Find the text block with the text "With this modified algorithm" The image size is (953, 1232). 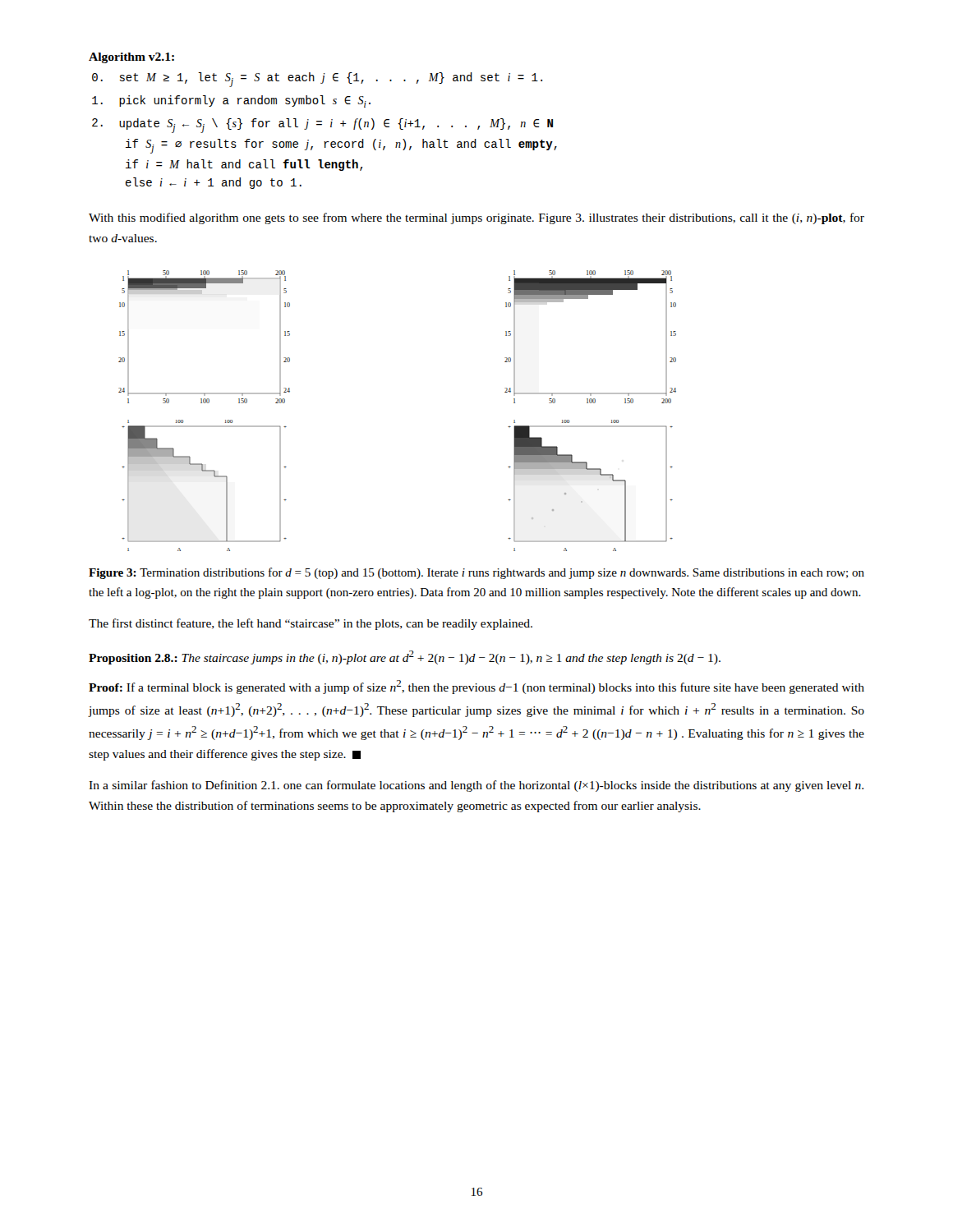(x=476, y=227)
